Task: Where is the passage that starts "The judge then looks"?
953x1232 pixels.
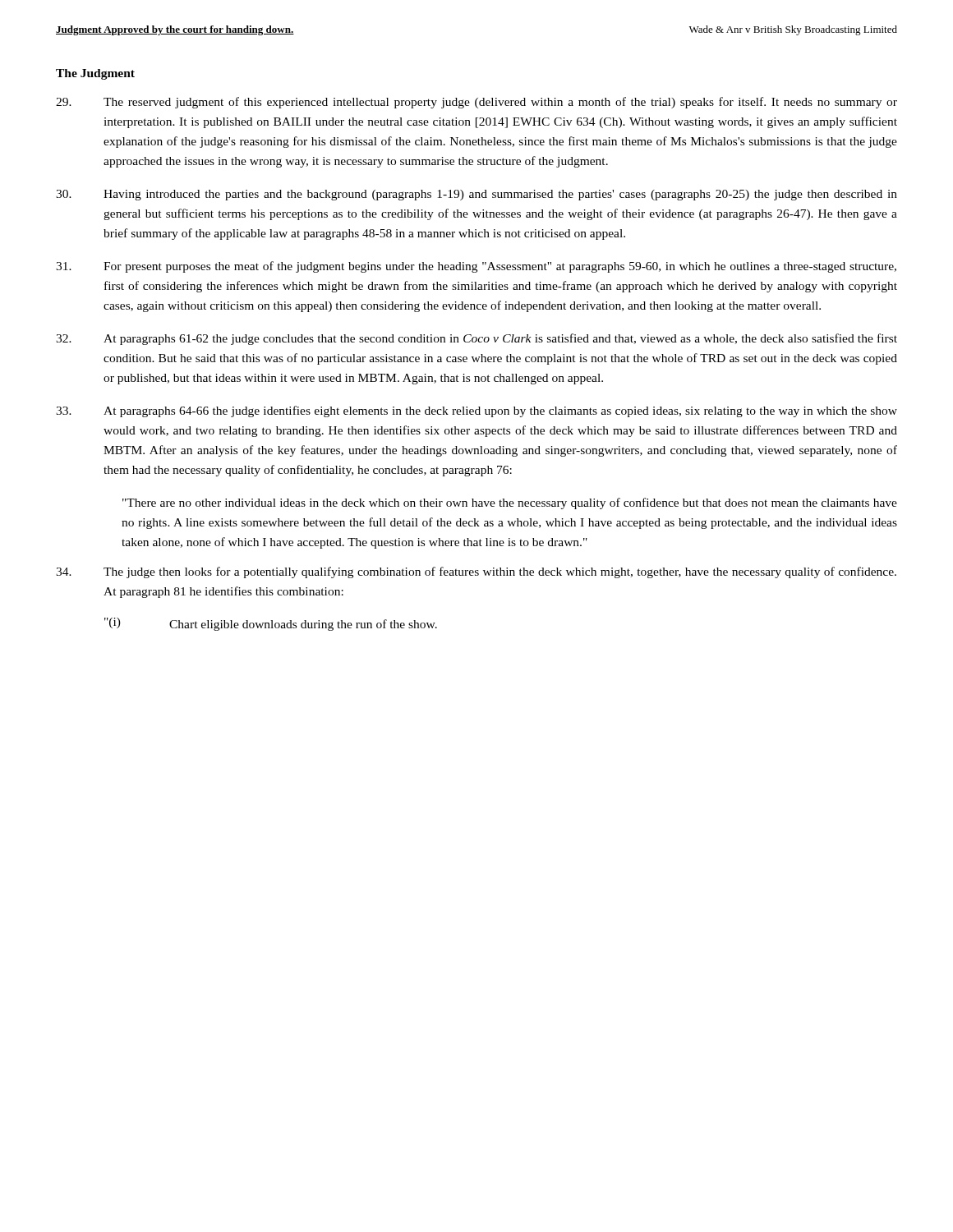Action: 476,582
